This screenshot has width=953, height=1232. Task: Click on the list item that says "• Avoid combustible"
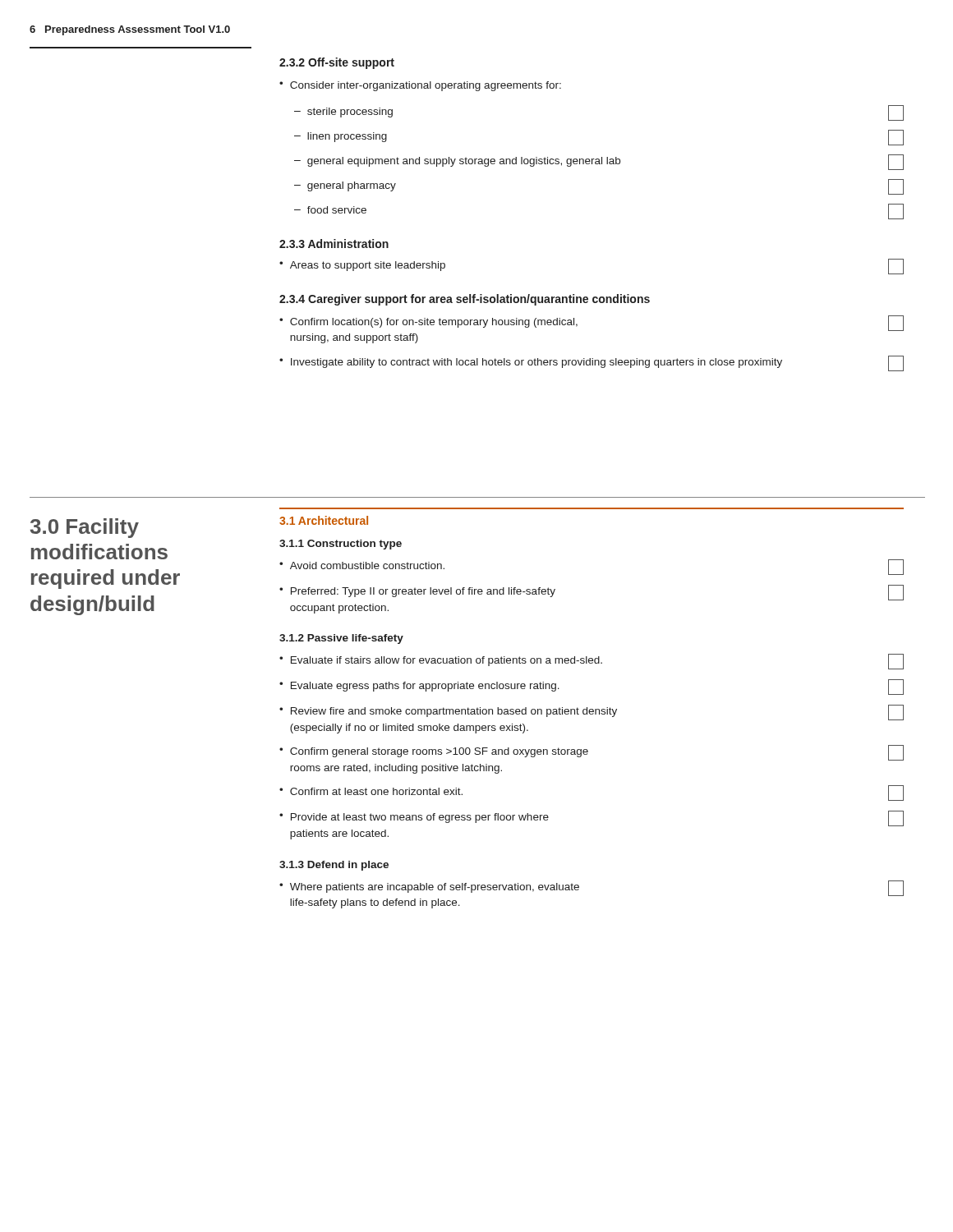pyautogui.click(x=364, y=567)
